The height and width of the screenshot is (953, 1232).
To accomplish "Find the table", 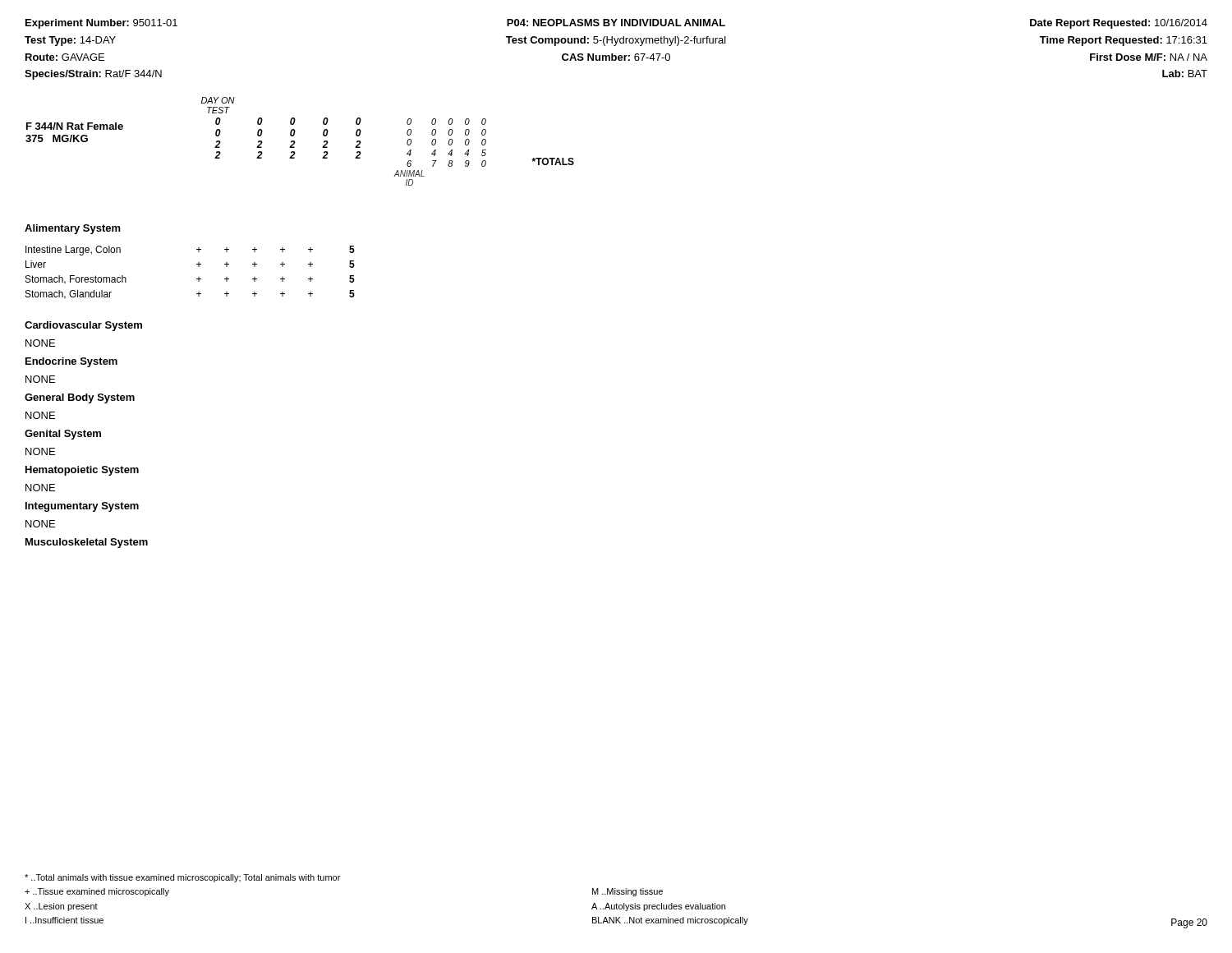I will click(334, 141).
